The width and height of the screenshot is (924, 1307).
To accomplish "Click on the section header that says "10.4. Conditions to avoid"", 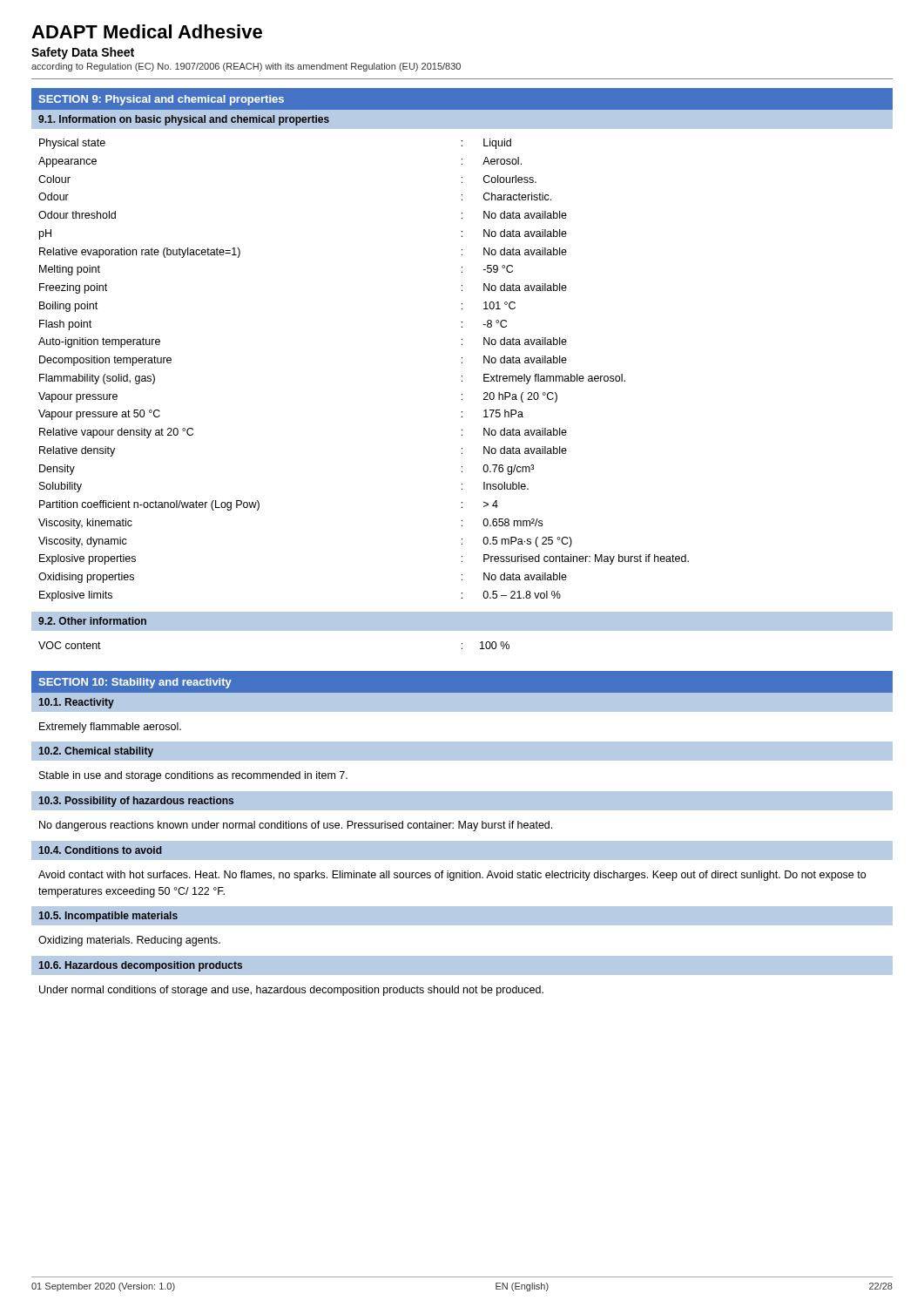I will coord(100,850).
